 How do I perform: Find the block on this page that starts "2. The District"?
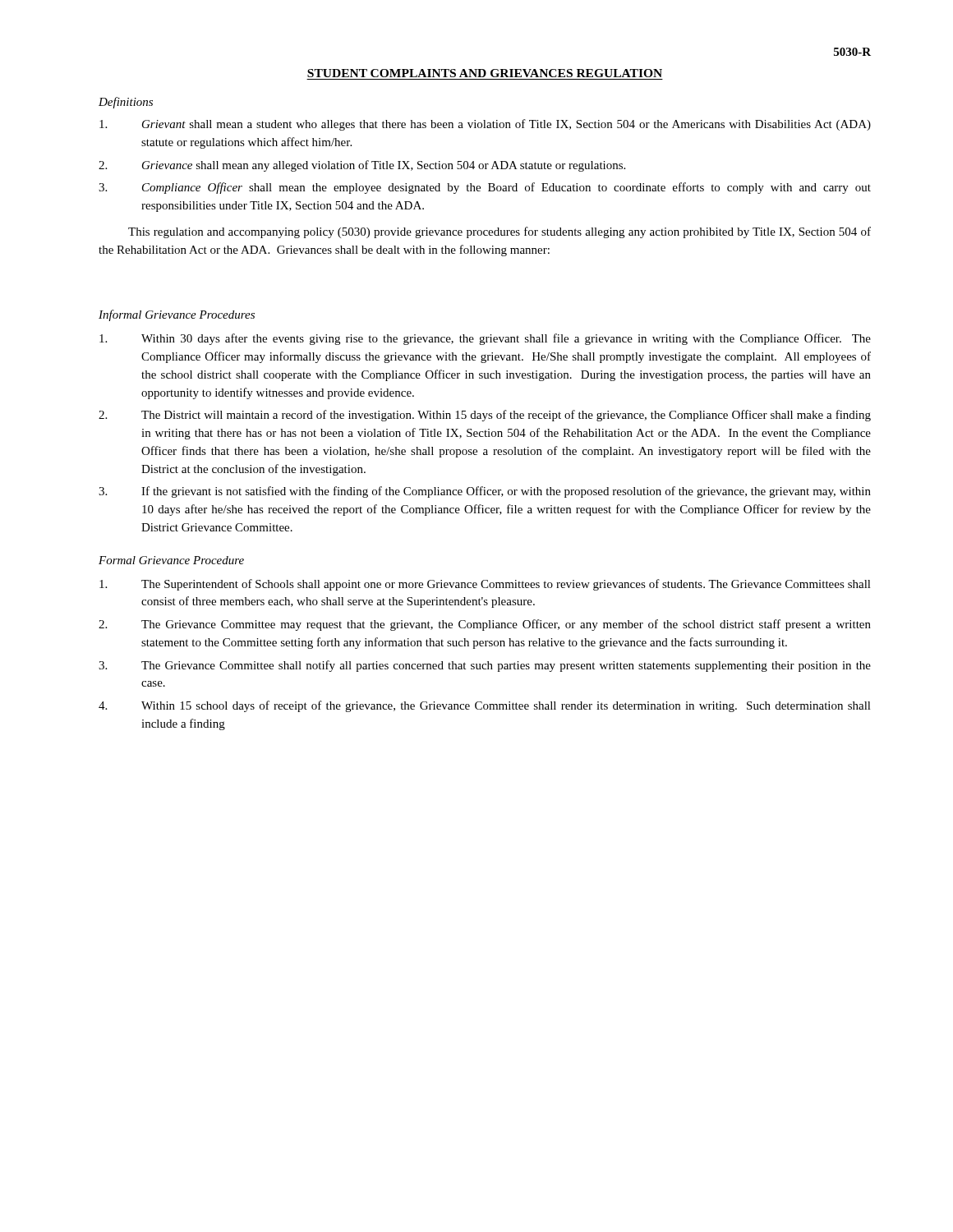pyautogui.click(x=485, y=443)
